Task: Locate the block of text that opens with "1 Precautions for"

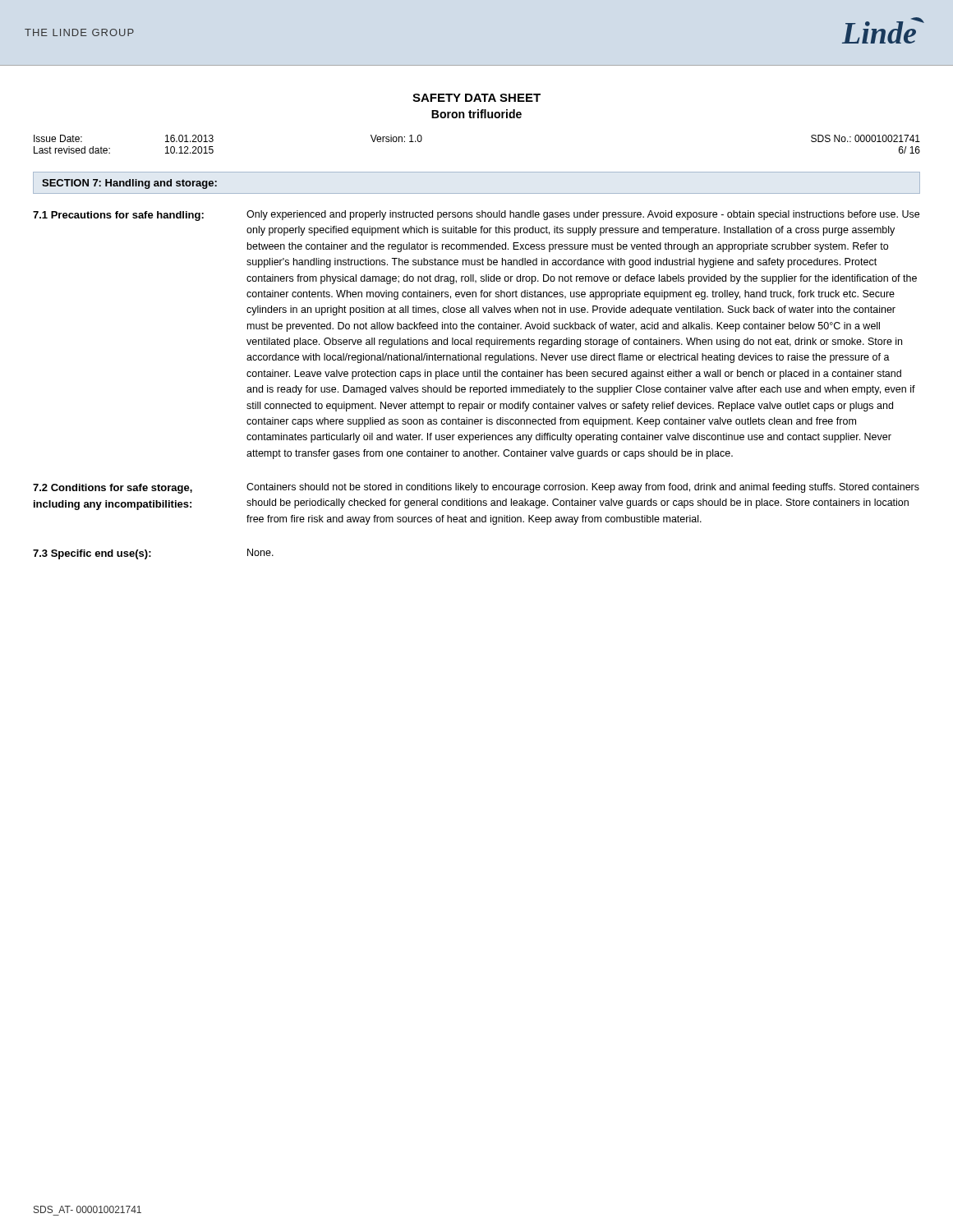Action: tap(119, 215)
